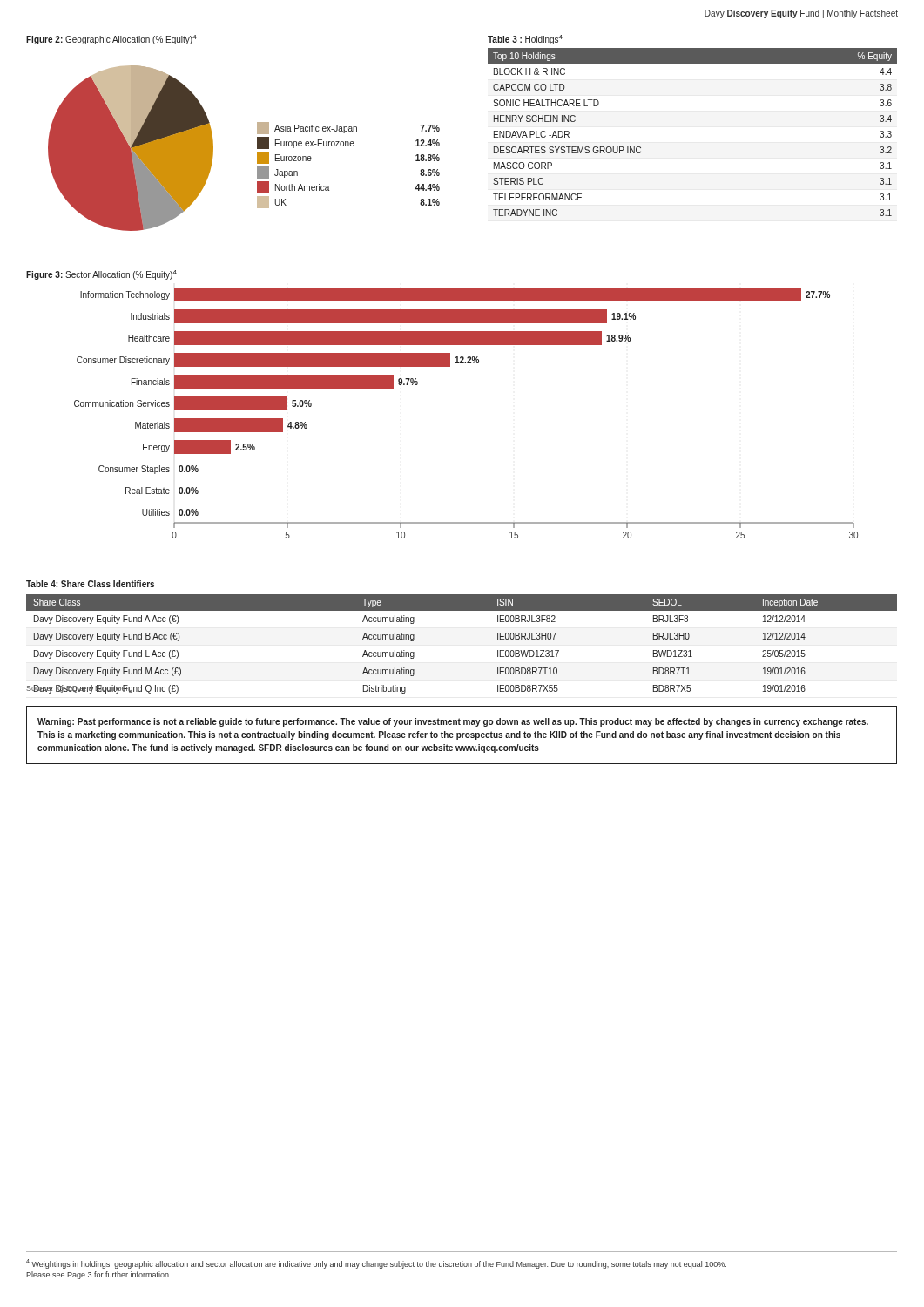Find the section header
924x1307 pixels.
tap(90, 584)
